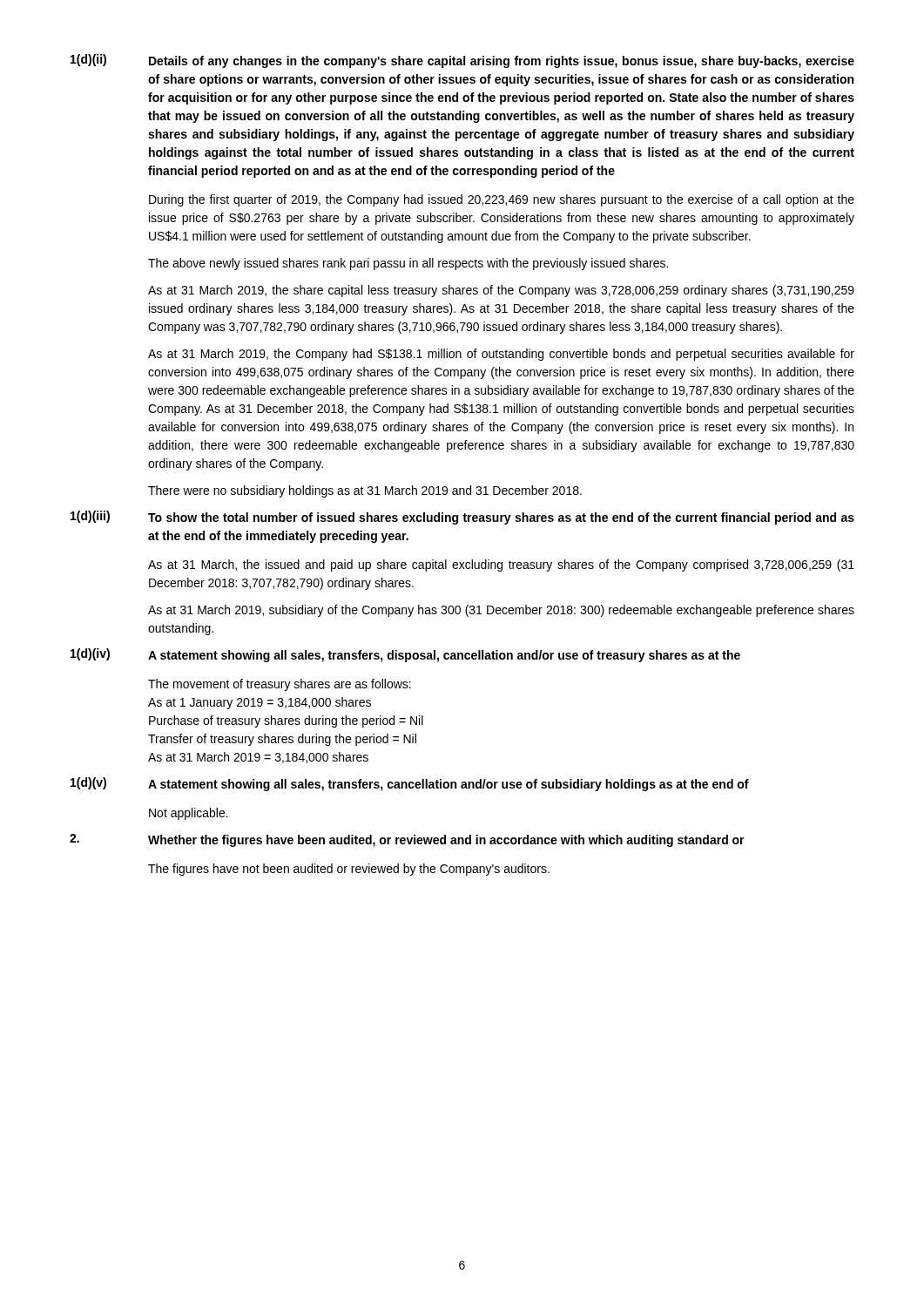Find the section header that says "1(d)(ii) Details of any"
924x1307 pixels.
click(462, 116)
